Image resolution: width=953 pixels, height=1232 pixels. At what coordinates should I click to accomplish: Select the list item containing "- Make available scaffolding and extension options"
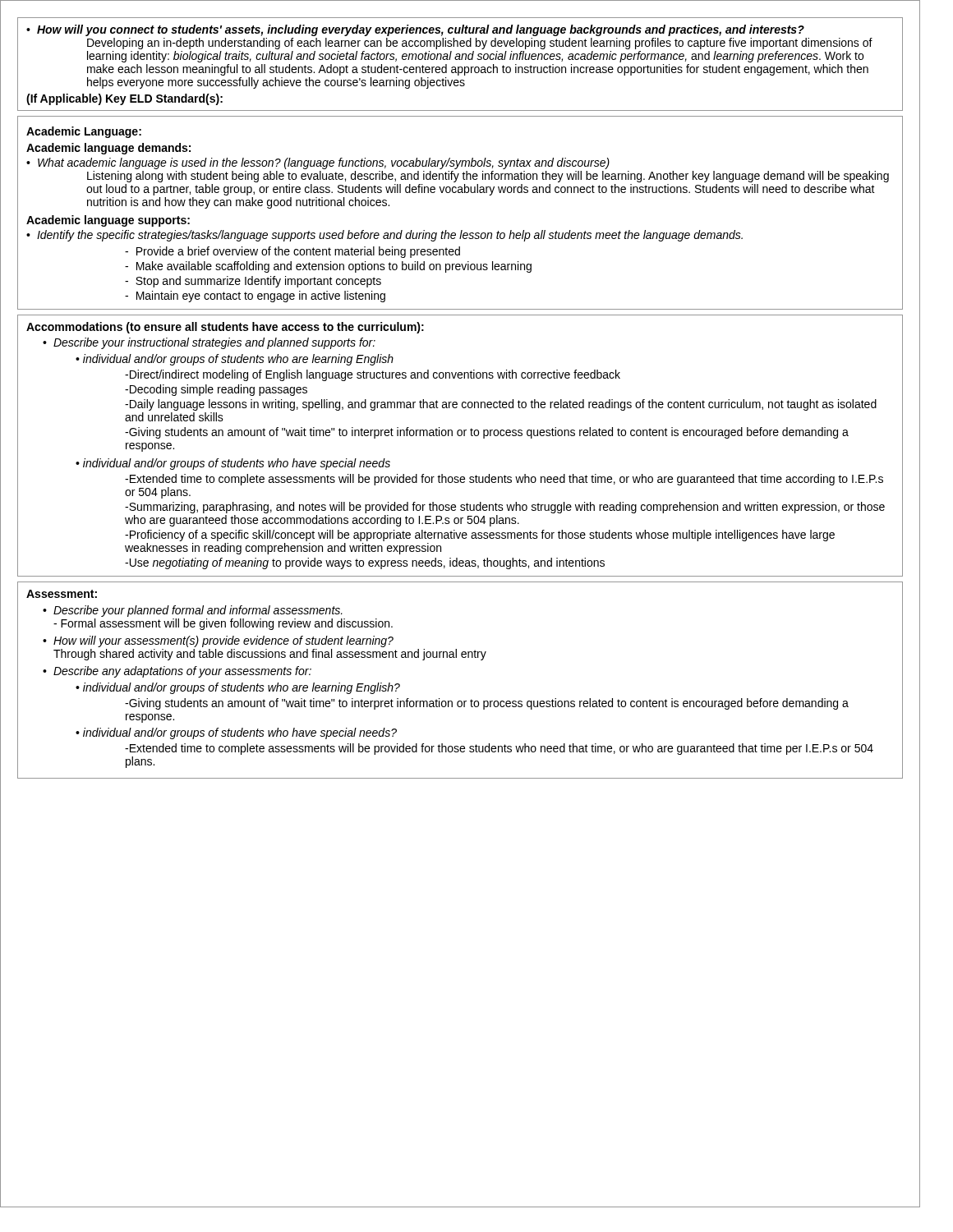pos(328,266)
